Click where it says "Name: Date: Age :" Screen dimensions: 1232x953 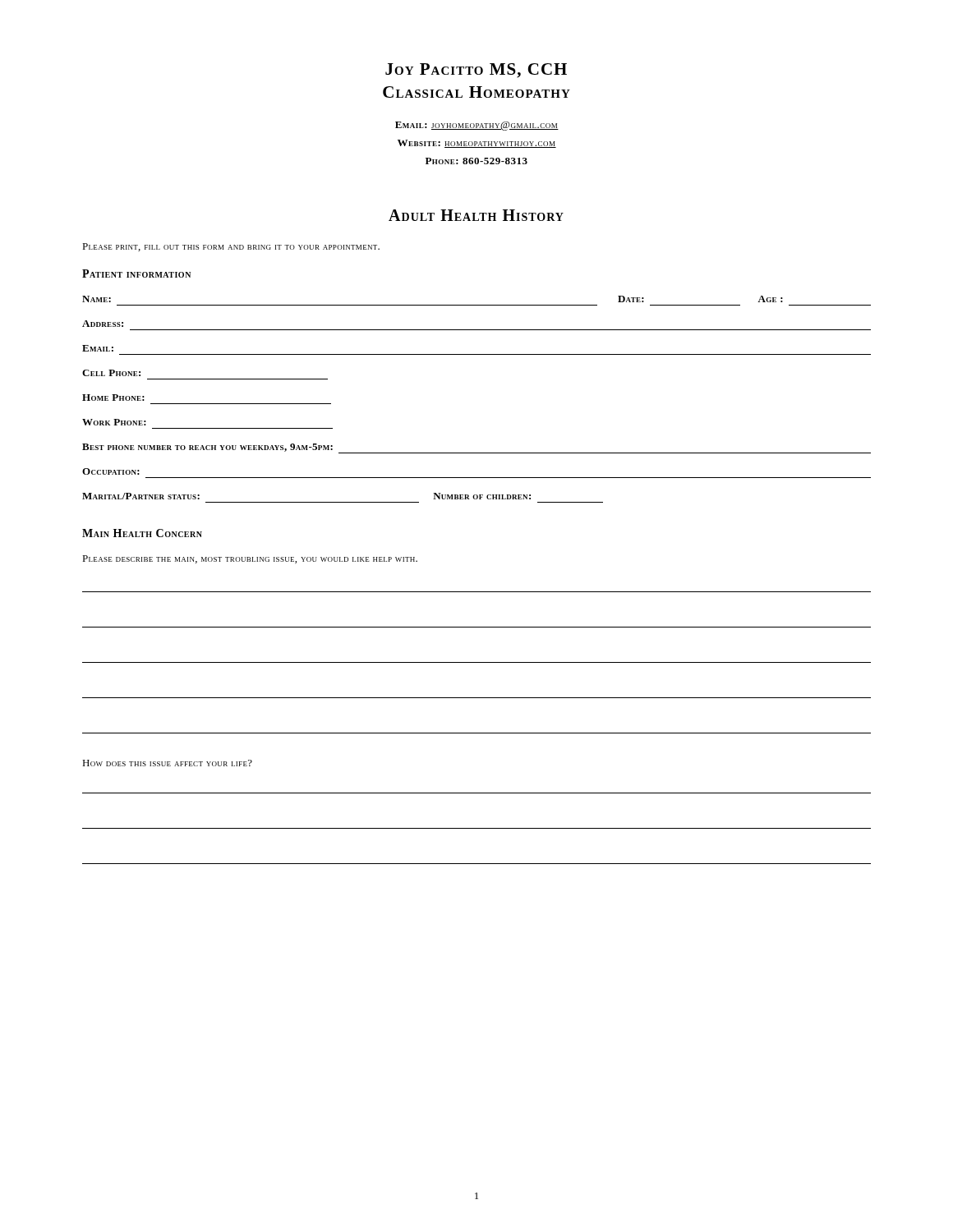476,299
